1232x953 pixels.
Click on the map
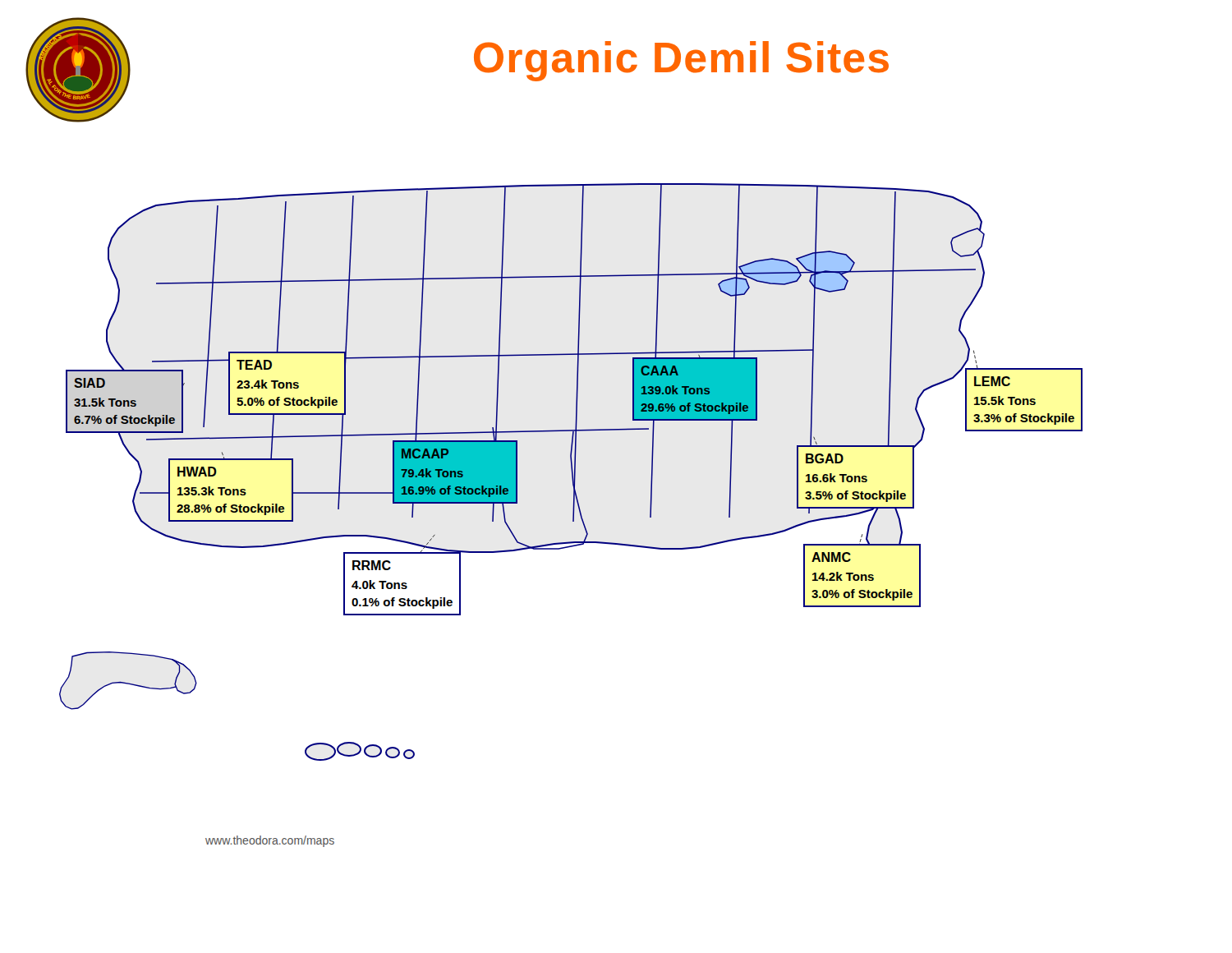point(616,534)
